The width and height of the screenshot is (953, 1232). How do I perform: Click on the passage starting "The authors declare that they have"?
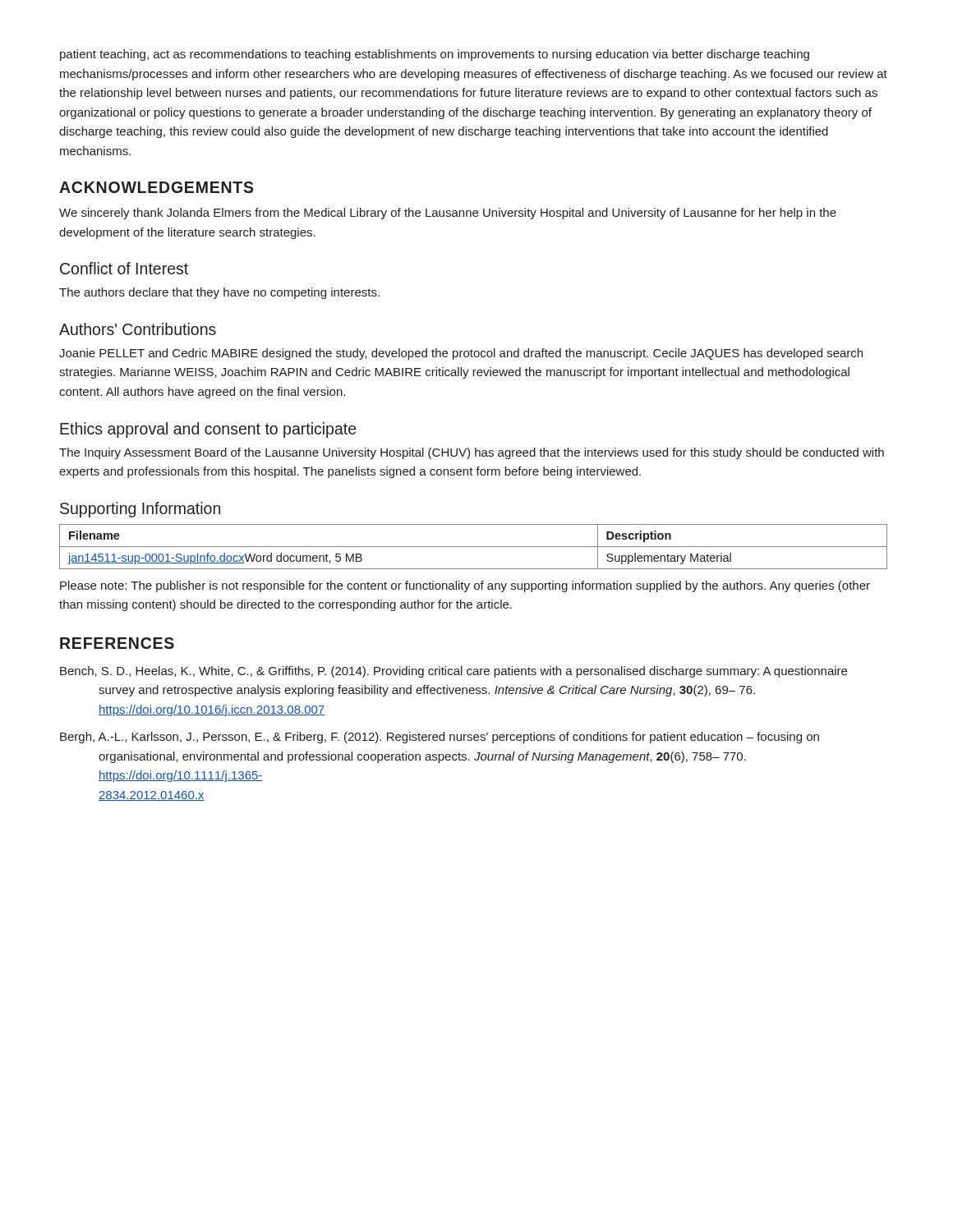[220, 292]
